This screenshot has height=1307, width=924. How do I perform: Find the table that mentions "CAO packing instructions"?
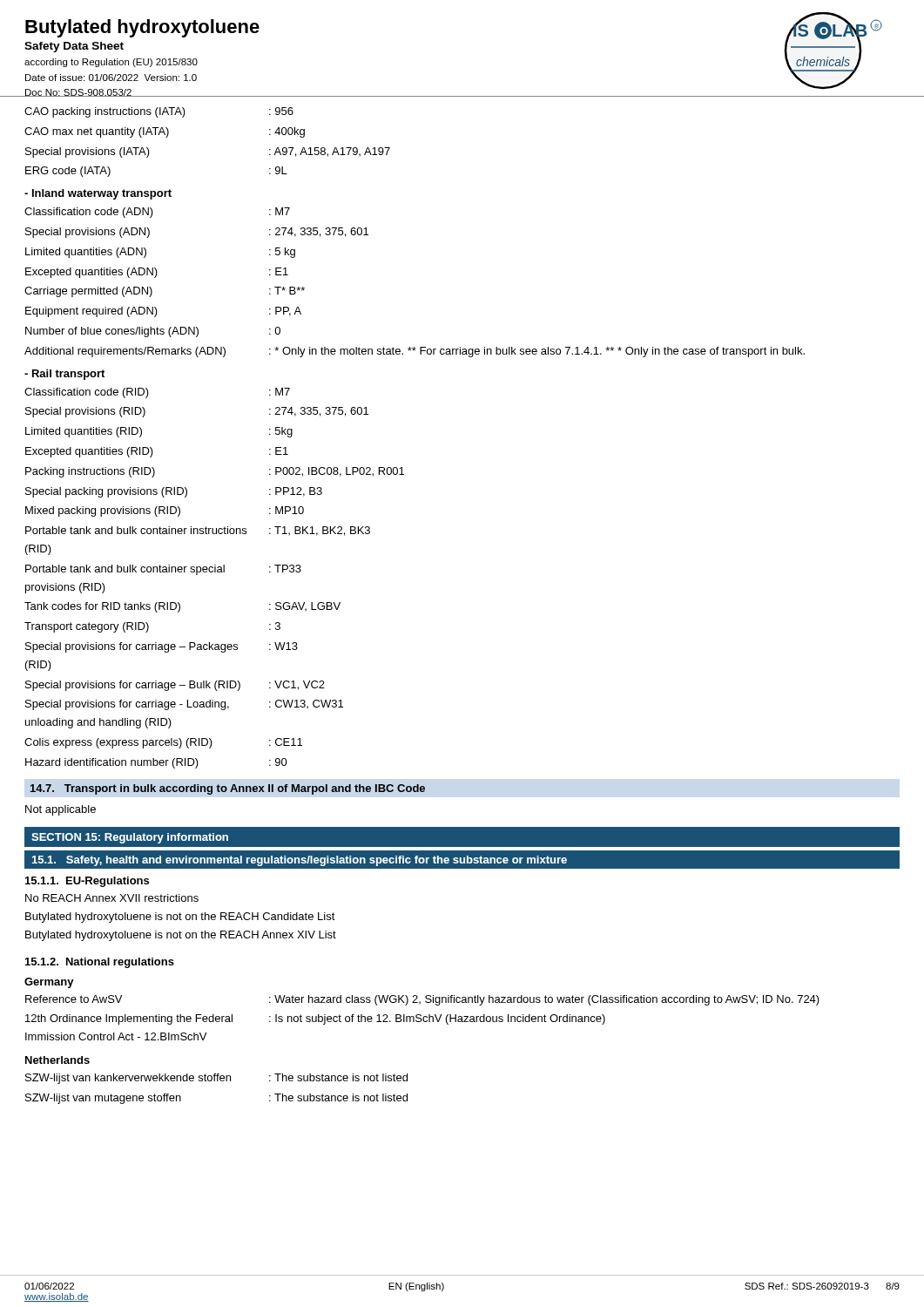[x=462, y=142]
